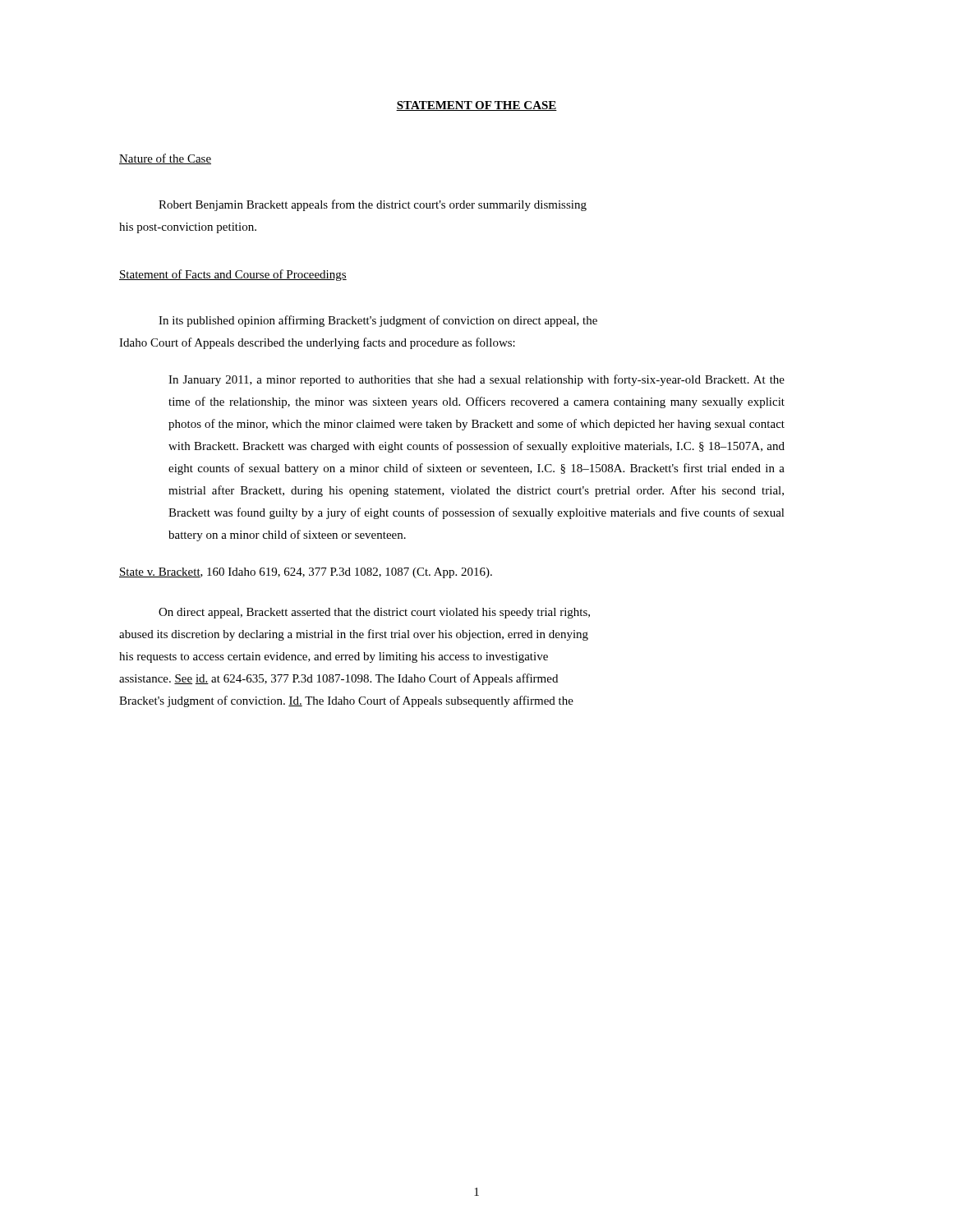The height and width of the screenshot is (1232, 953).
Task: Click the passage that begins "State v. Brackett, 160 Idaho 619,"
Action: pyautogui.click(x=306, y=572)
